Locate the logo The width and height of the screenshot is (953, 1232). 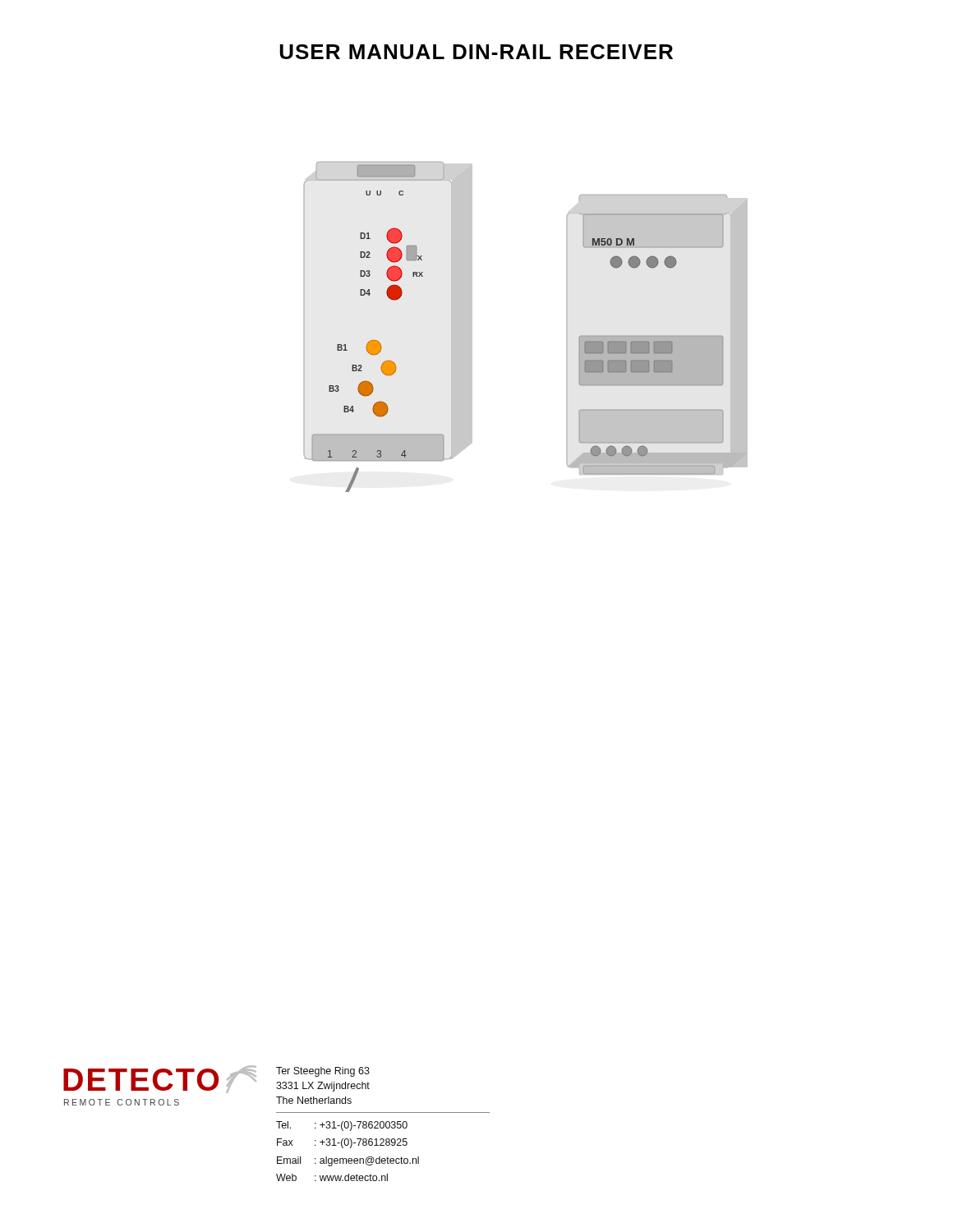[x=160, y=1085]
